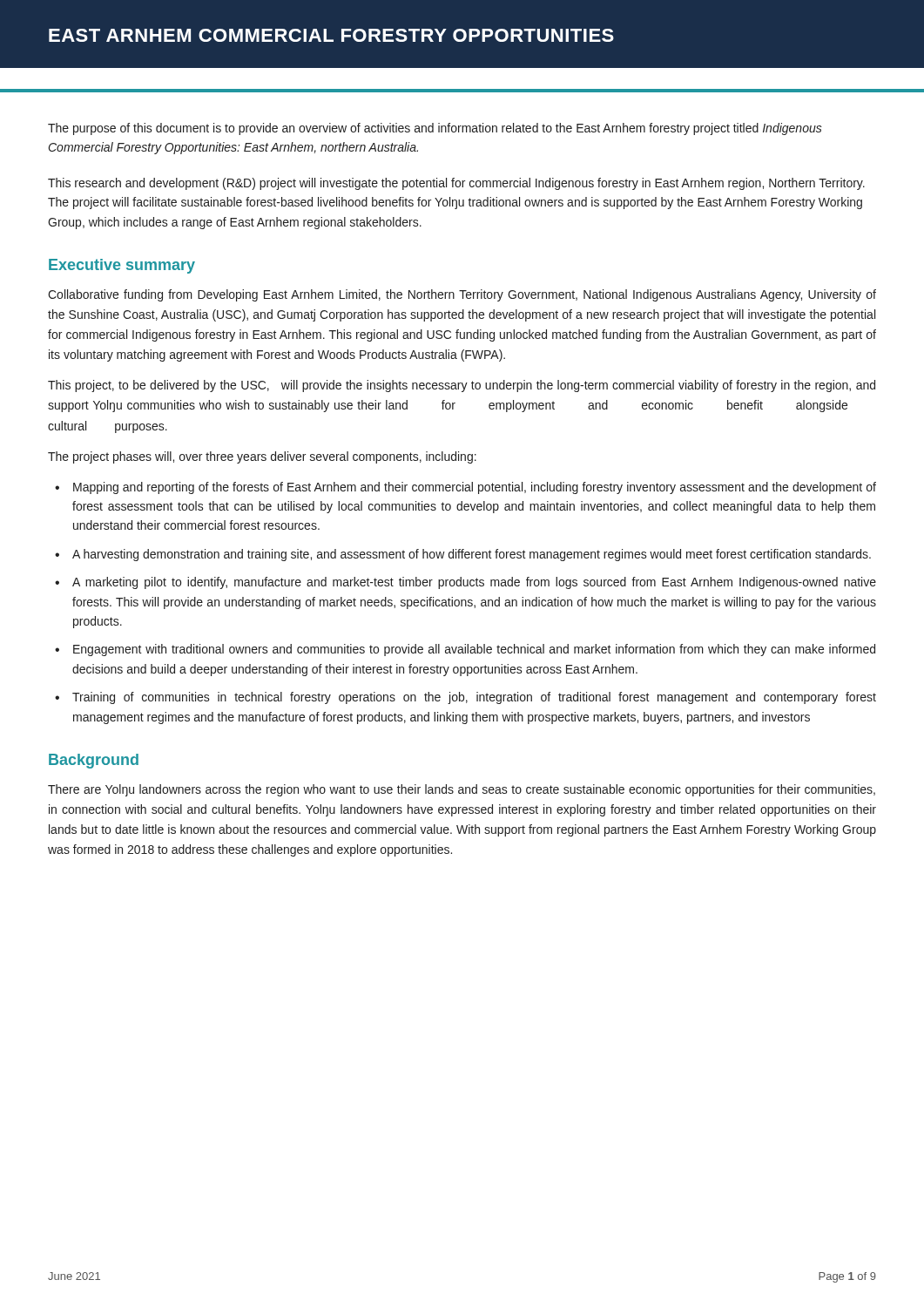Image resolution: width=924 pixels, height=1307 pixels.
Task: Click on the list item containing "Training of communities in"
Action: [x=474, y=707]
